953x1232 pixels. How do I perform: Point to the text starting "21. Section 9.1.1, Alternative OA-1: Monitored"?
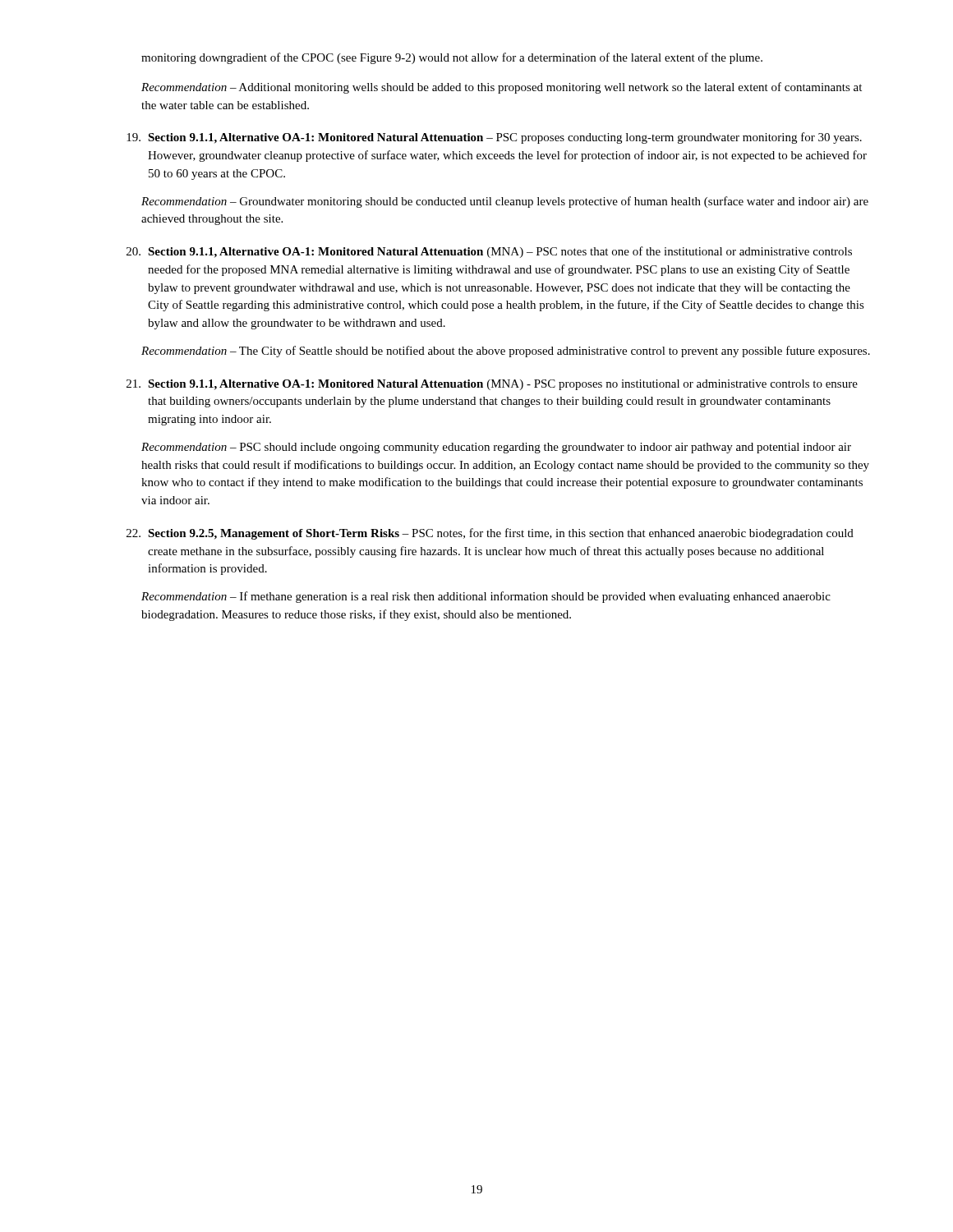[489, 402]
